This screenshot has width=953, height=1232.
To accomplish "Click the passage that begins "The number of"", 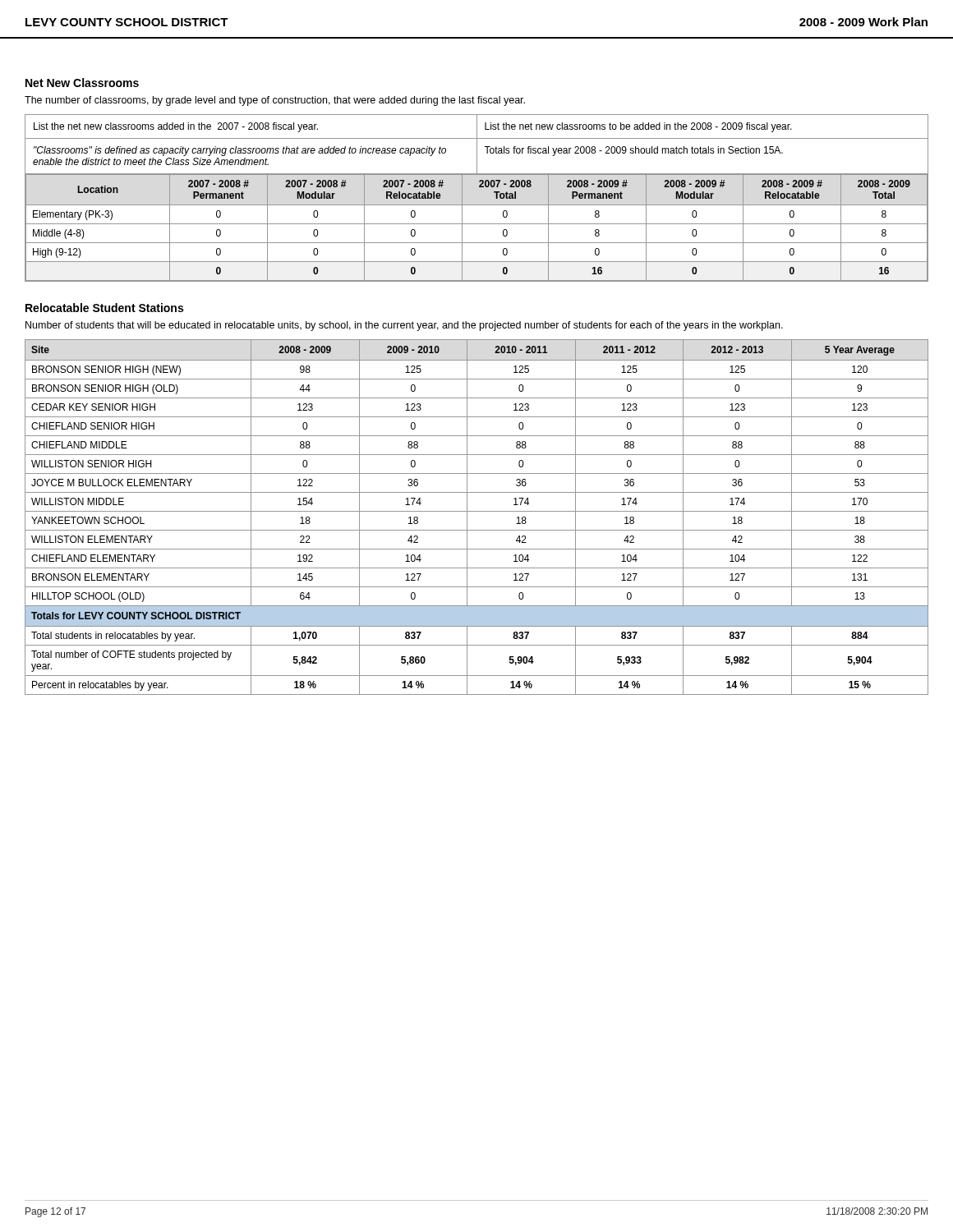I will 275,100.
